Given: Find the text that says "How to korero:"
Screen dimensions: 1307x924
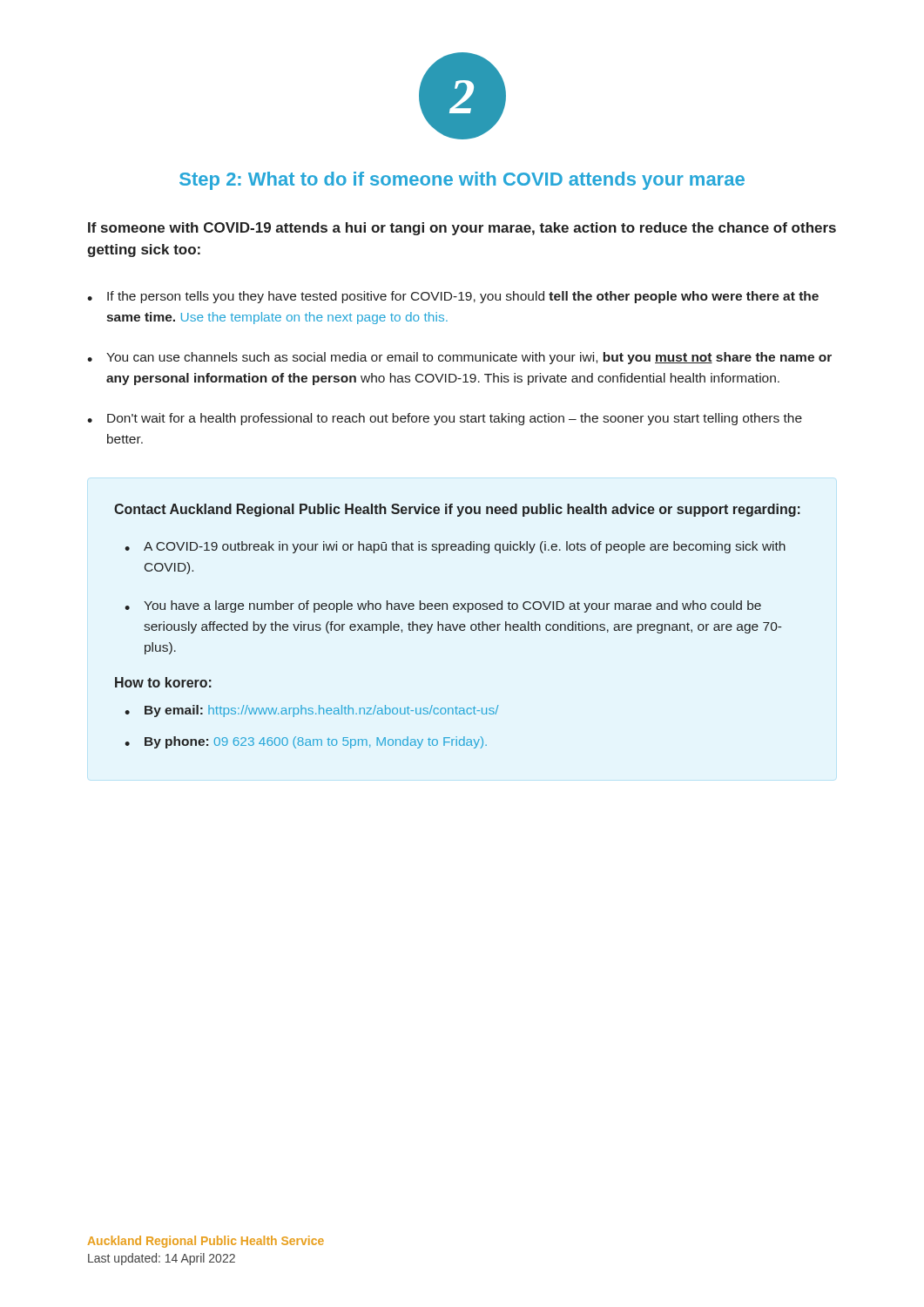Looking at the screenshot, I should 163,682.
